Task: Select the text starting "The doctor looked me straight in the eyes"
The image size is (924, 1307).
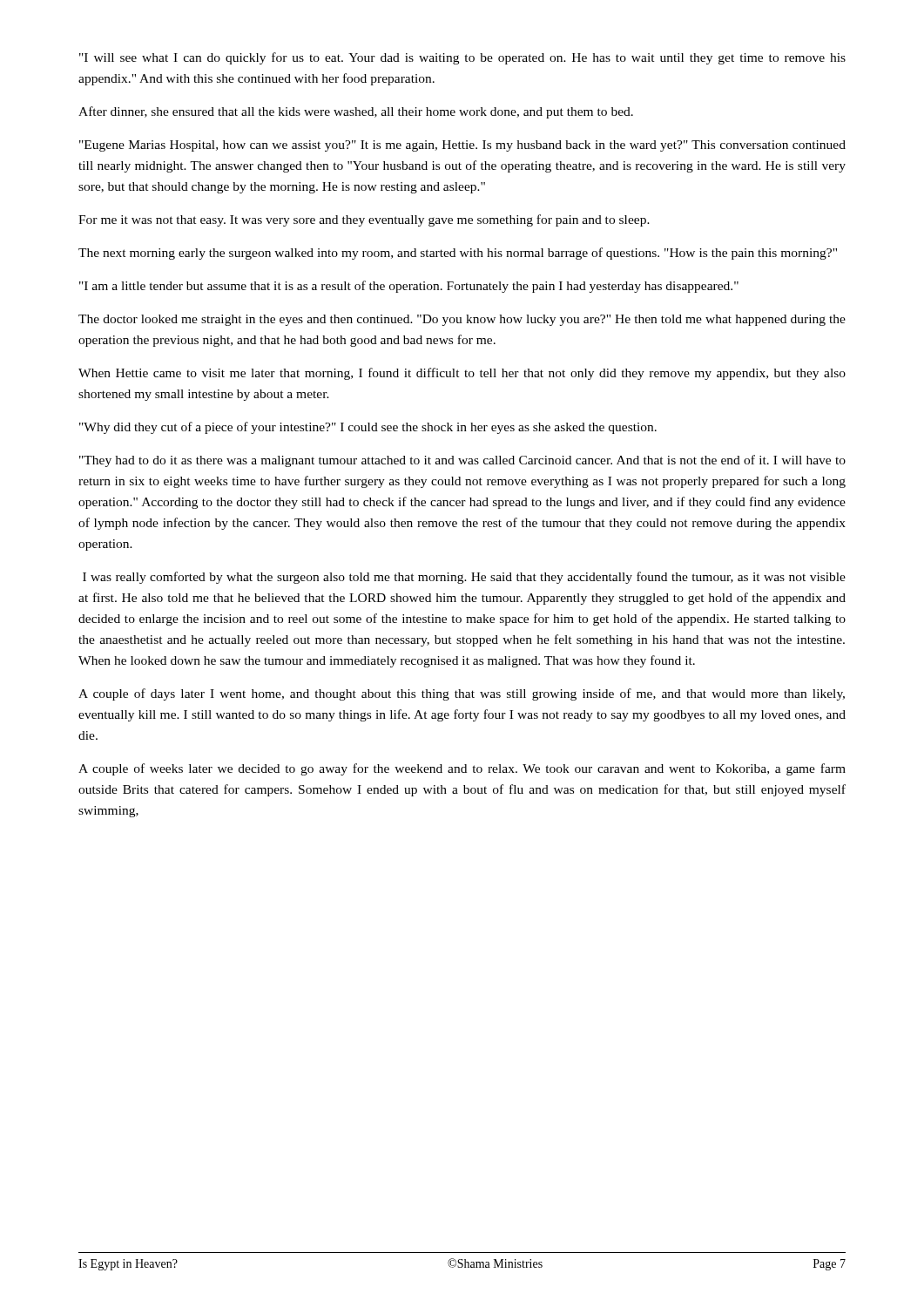Action: tap(462, 329)
